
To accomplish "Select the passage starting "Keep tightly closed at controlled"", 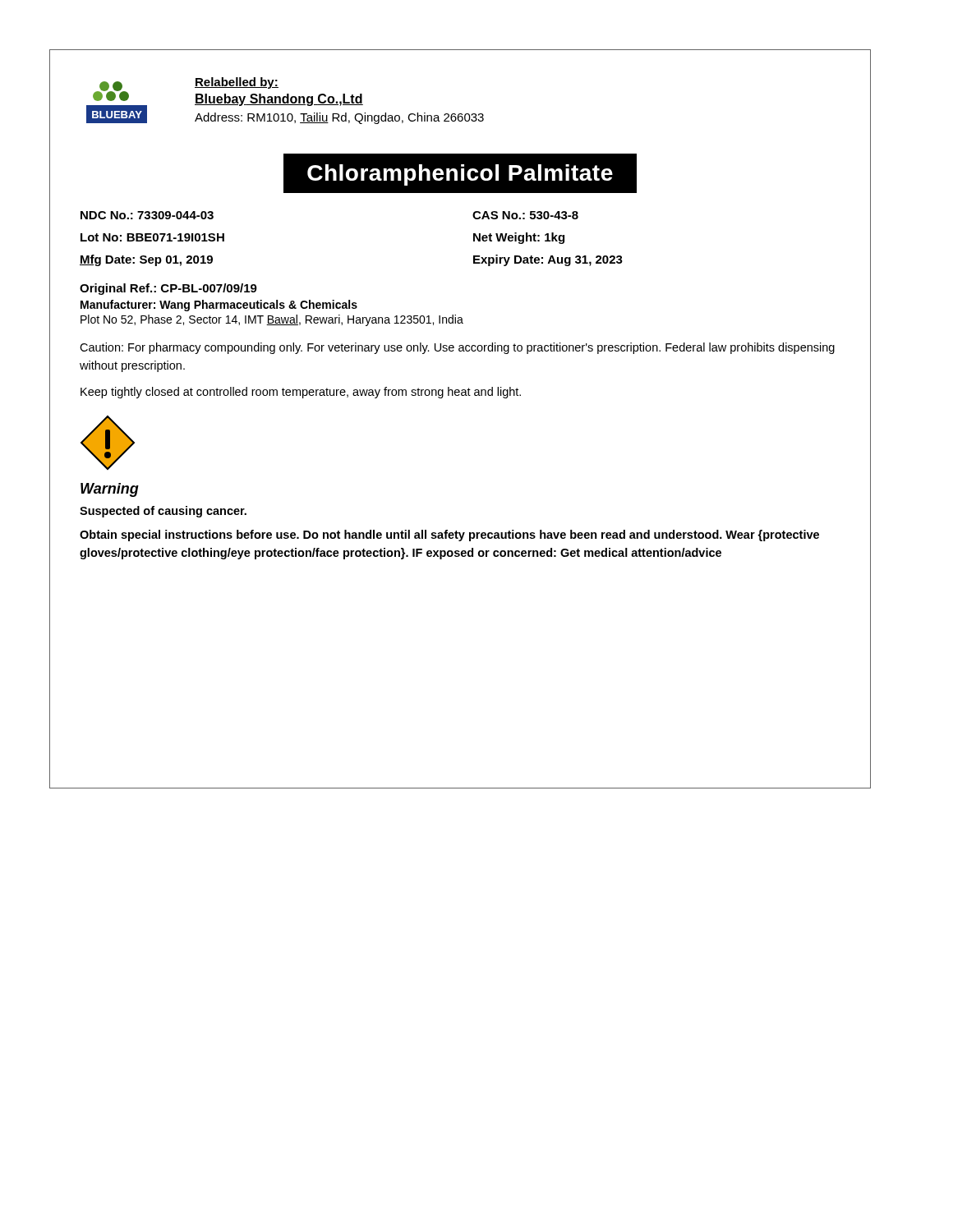I will [301, 391].
